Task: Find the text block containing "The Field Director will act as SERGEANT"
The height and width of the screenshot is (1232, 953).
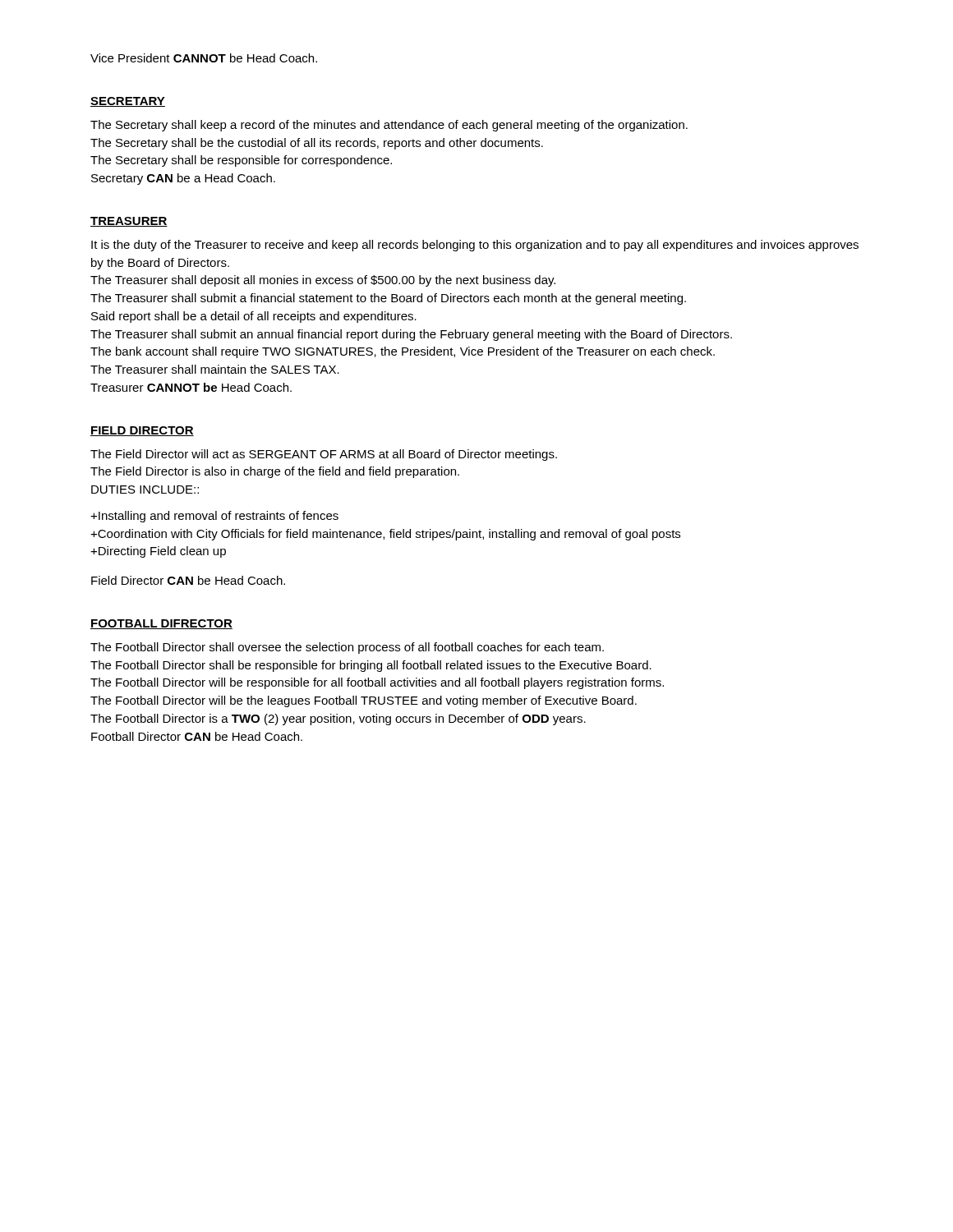Action: [324, 471]
